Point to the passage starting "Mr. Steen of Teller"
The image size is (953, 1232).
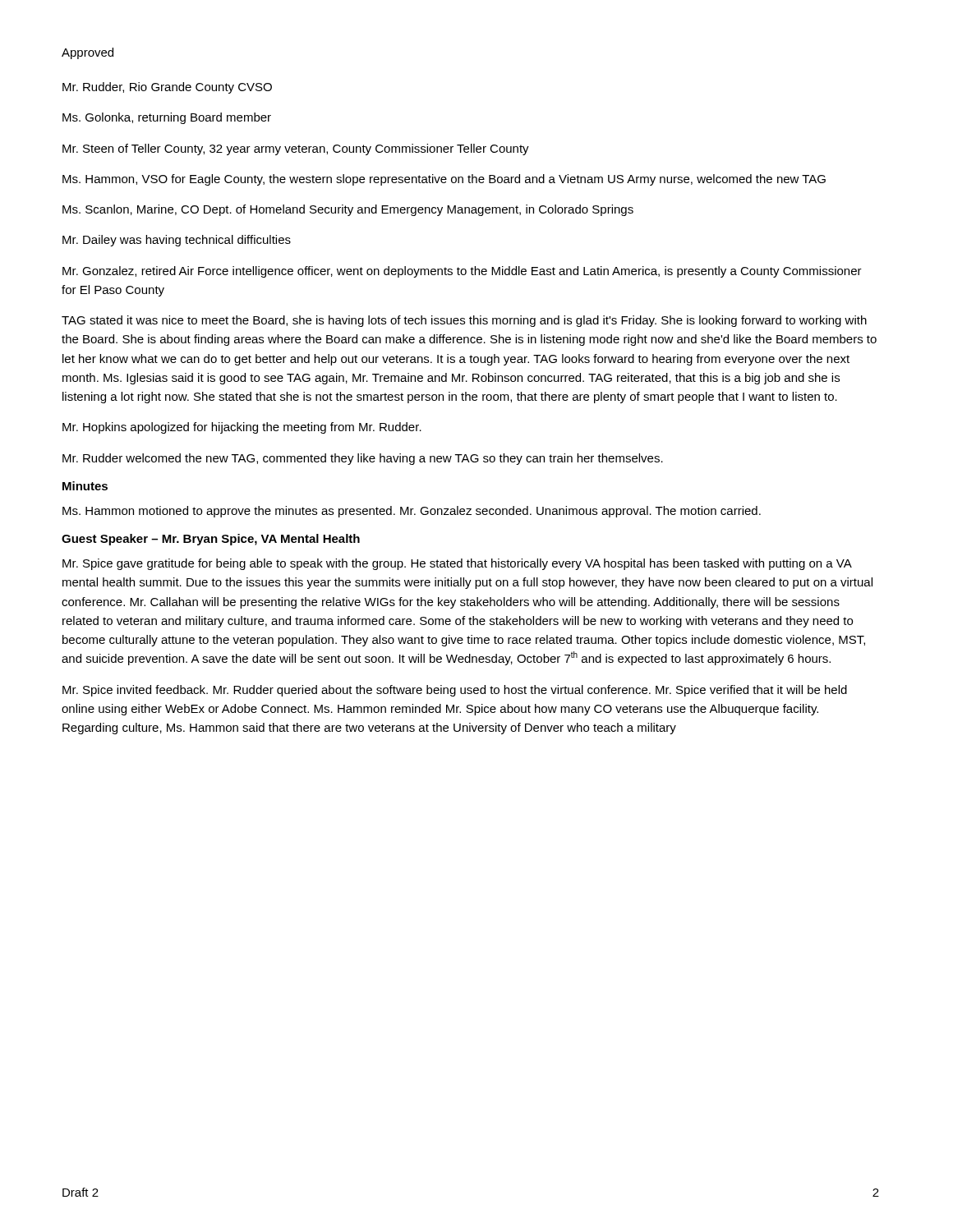pyautogui.click(x=295, y=148)
